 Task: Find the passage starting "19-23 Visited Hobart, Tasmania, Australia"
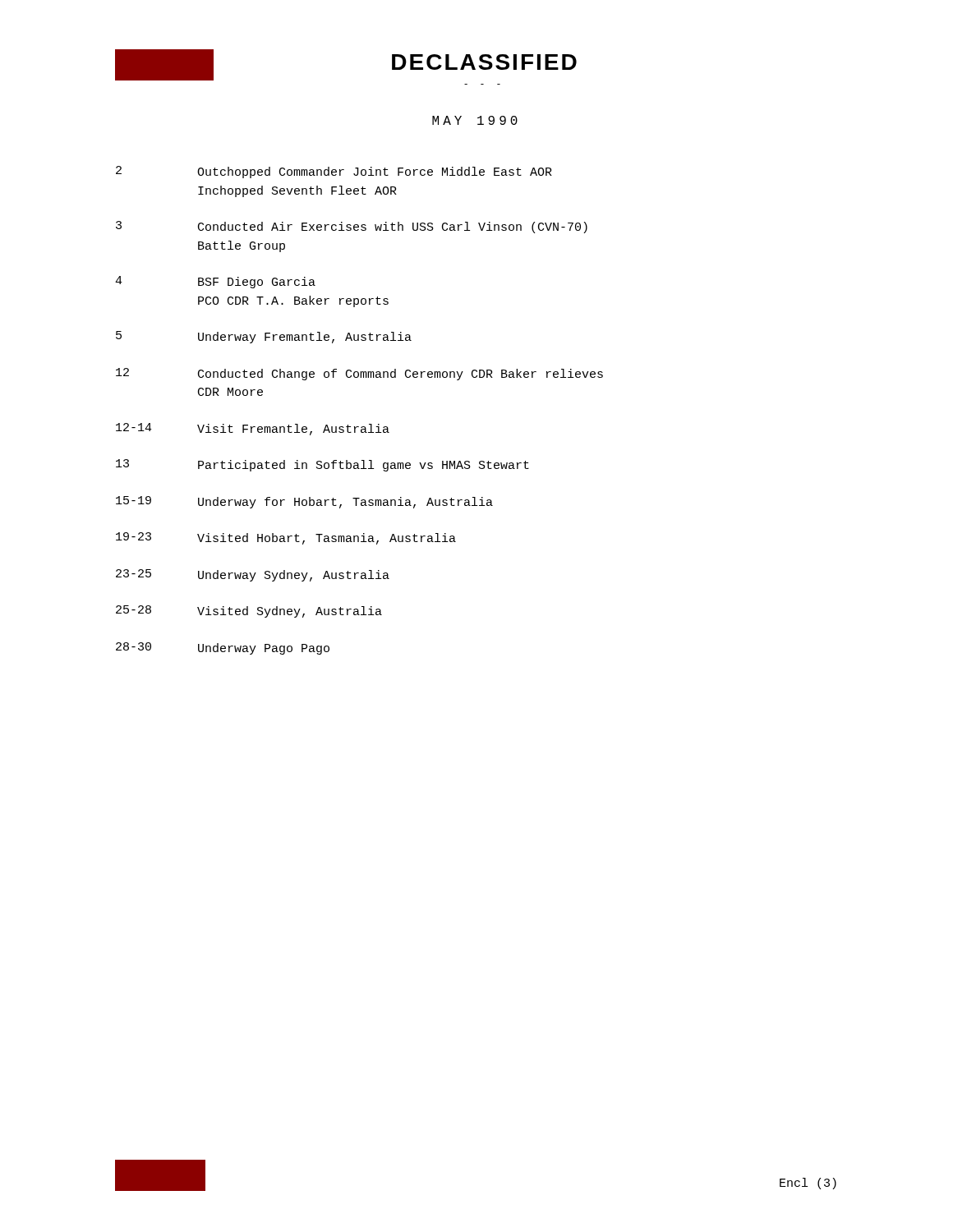(286, 540)
